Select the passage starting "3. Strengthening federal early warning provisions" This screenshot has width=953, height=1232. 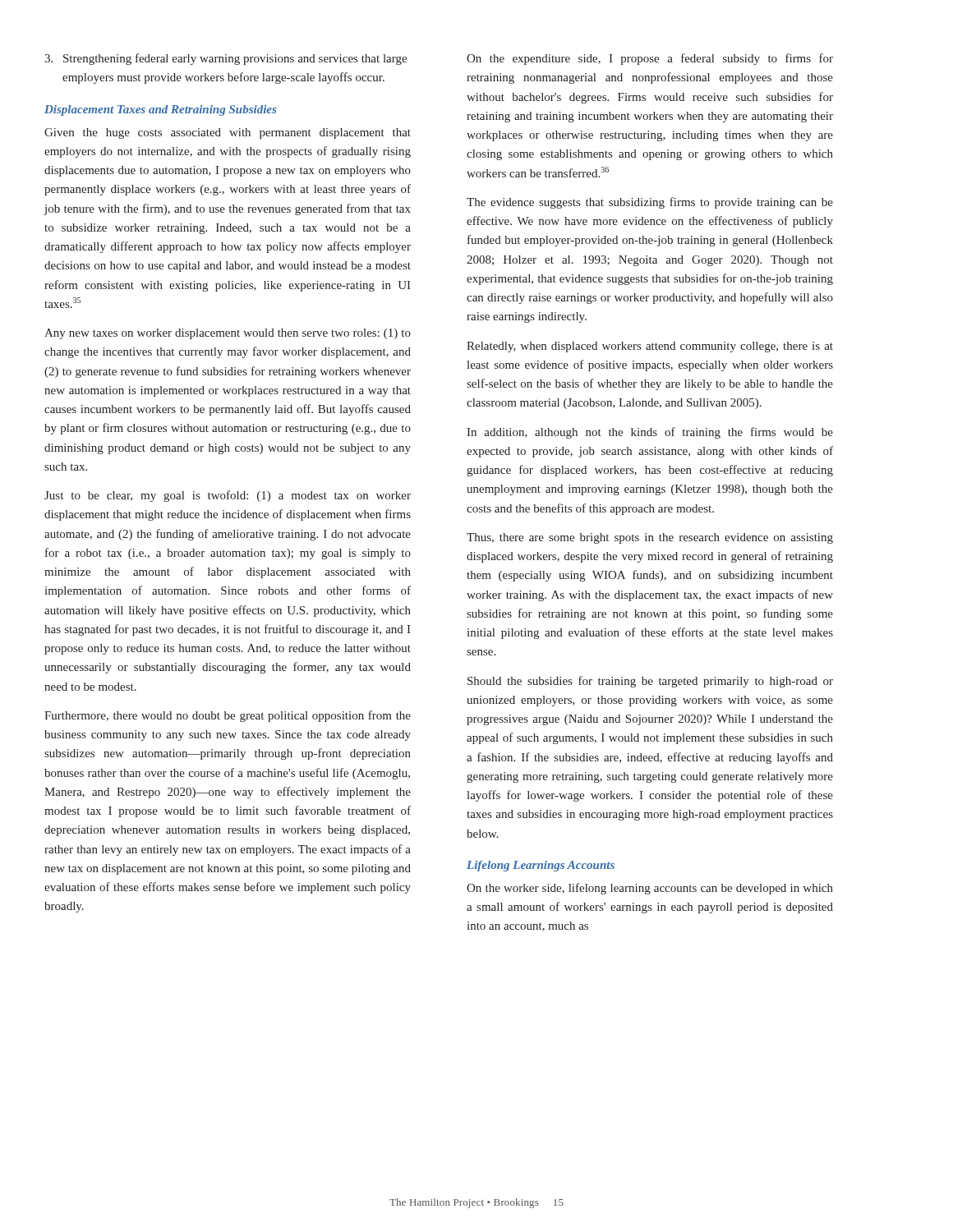(x=228, y=68)
